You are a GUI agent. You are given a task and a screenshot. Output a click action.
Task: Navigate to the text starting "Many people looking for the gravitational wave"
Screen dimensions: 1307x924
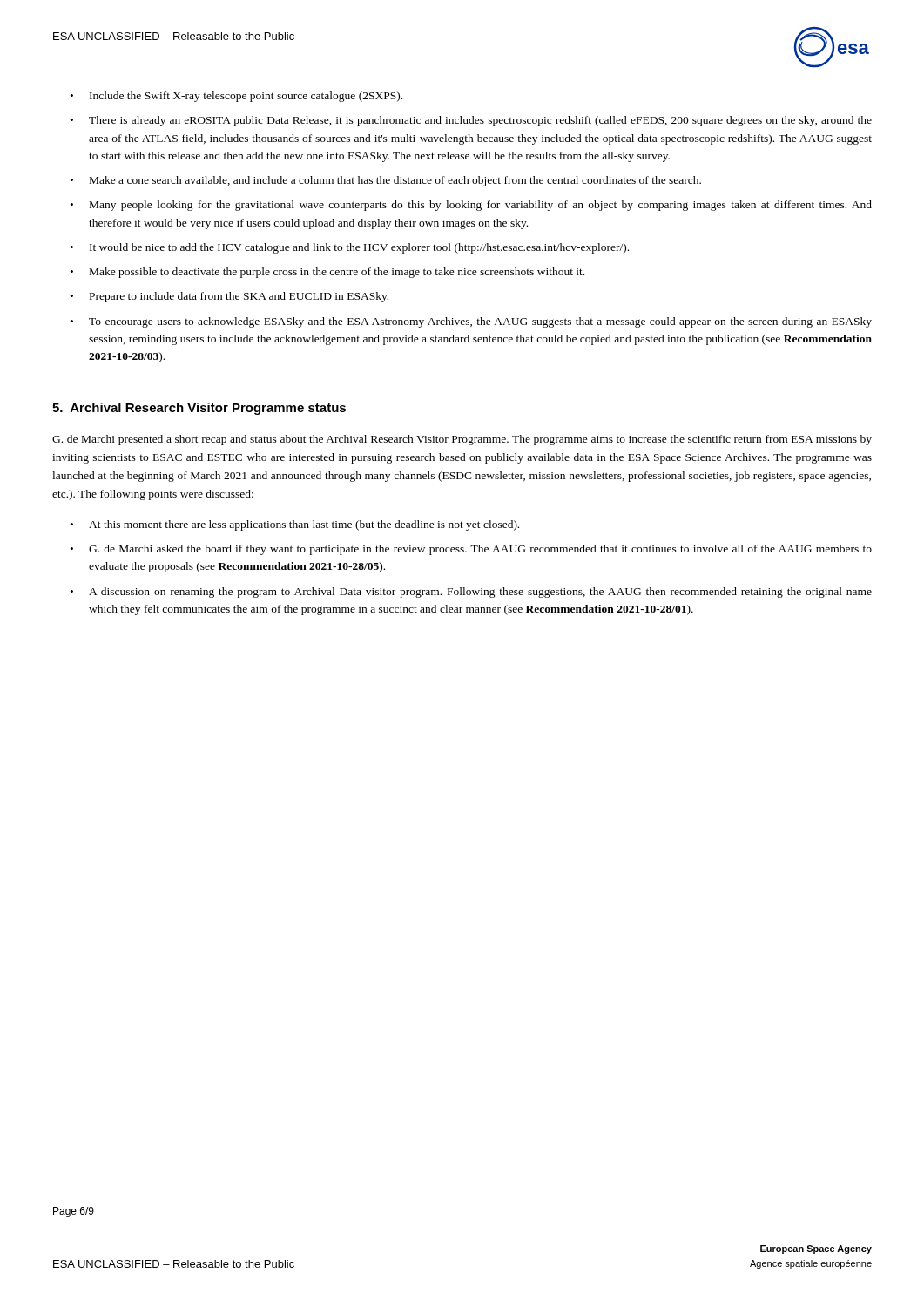(480, 213)
